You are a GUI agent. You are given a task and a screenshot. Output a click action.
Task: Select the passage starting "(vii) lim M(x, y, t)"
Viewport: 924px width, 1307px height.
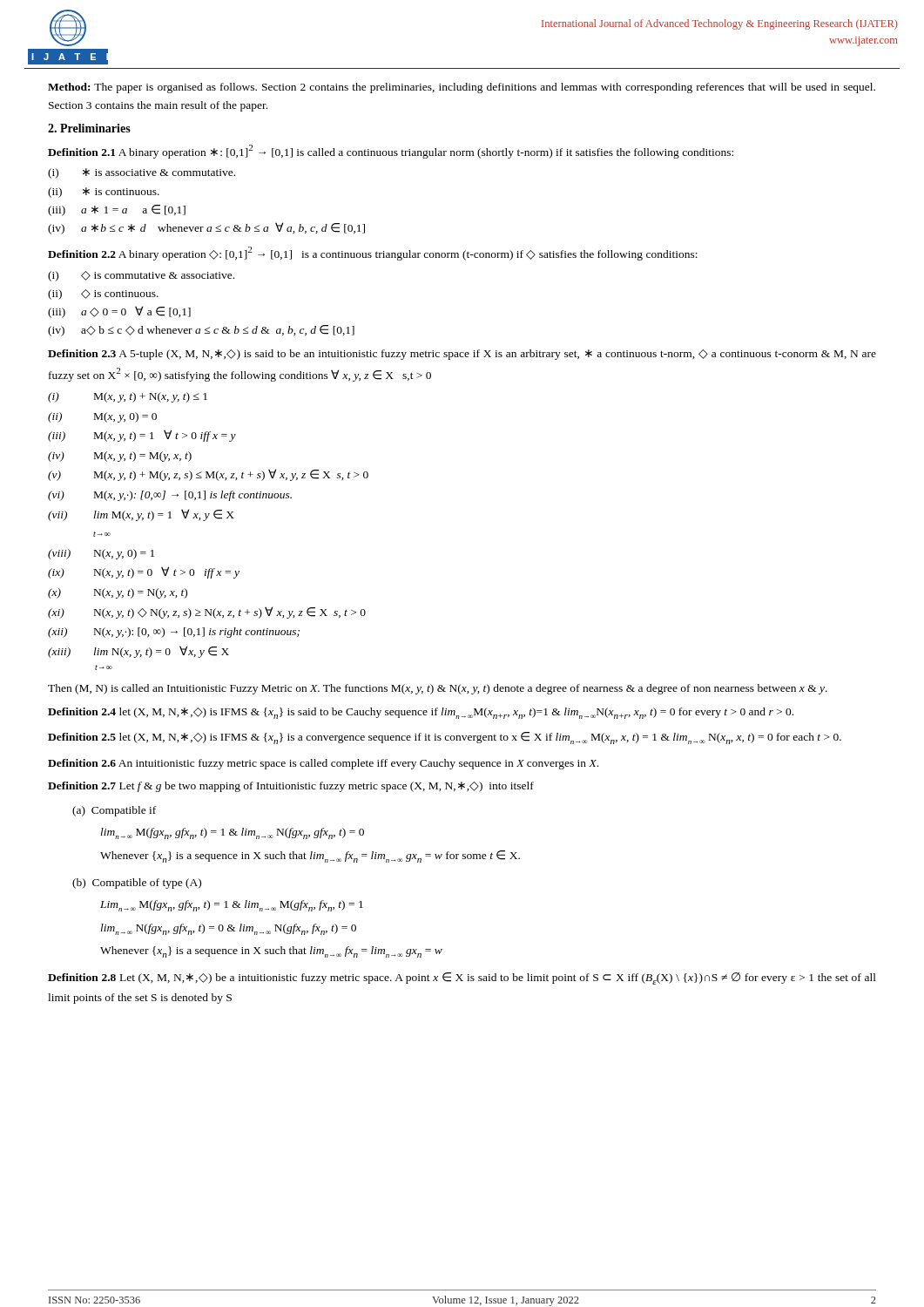pos(141,515)
